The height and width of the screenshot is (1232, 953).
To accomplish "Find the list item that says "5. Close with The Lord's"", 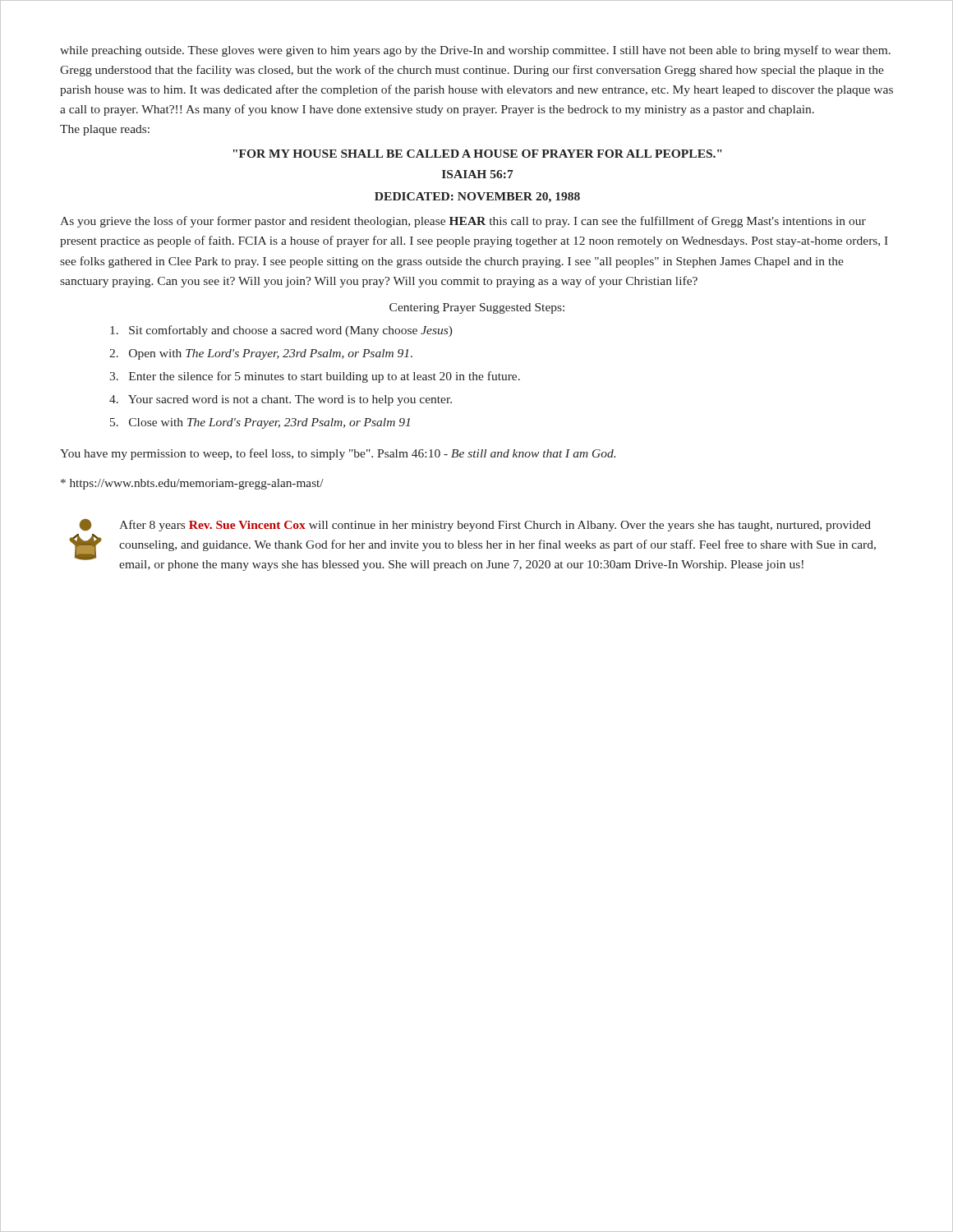I will (260, 421).
